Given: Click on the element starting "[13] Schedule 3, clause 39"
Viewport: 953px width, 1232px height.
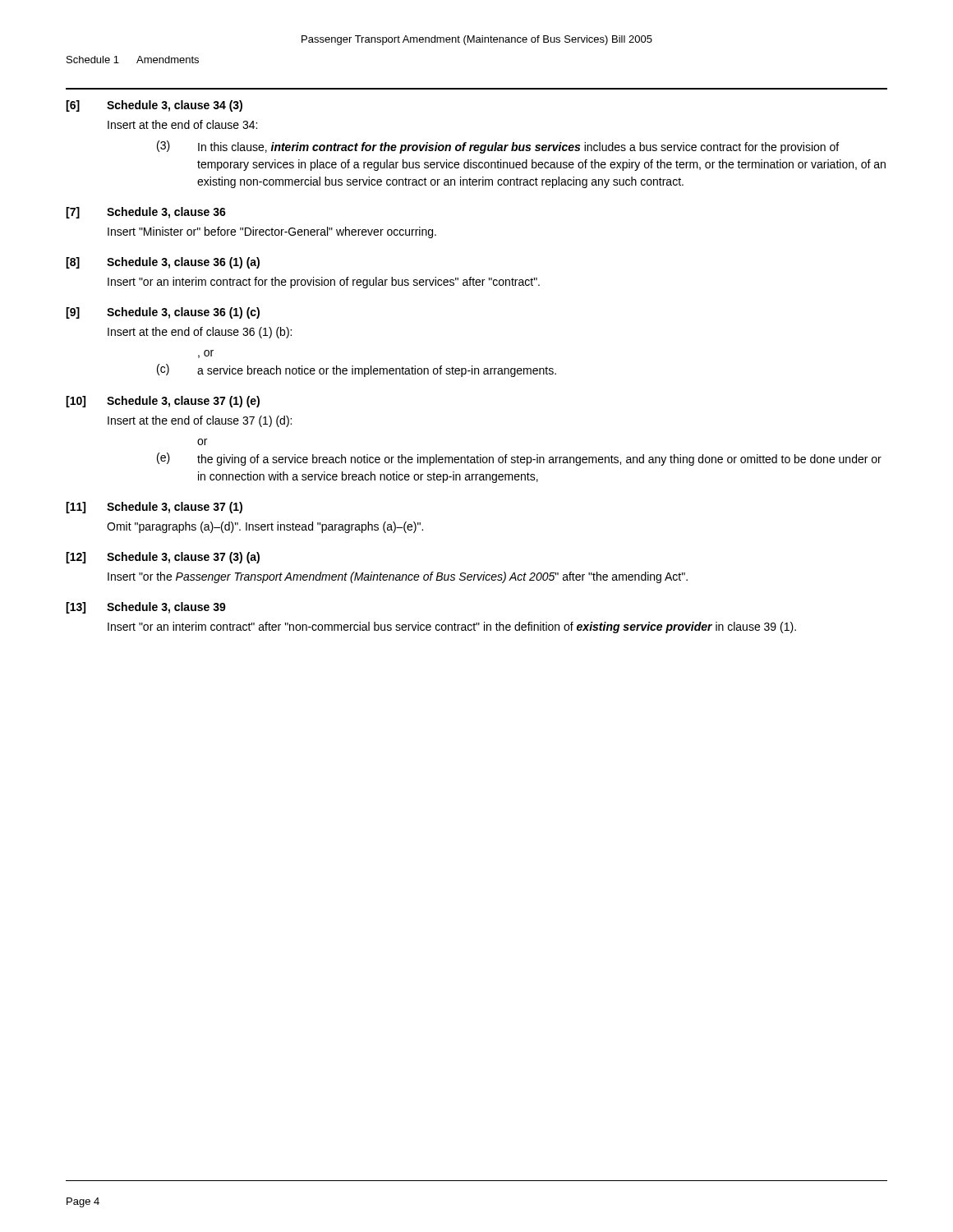Looking at the screenshot, I should 146,607.
